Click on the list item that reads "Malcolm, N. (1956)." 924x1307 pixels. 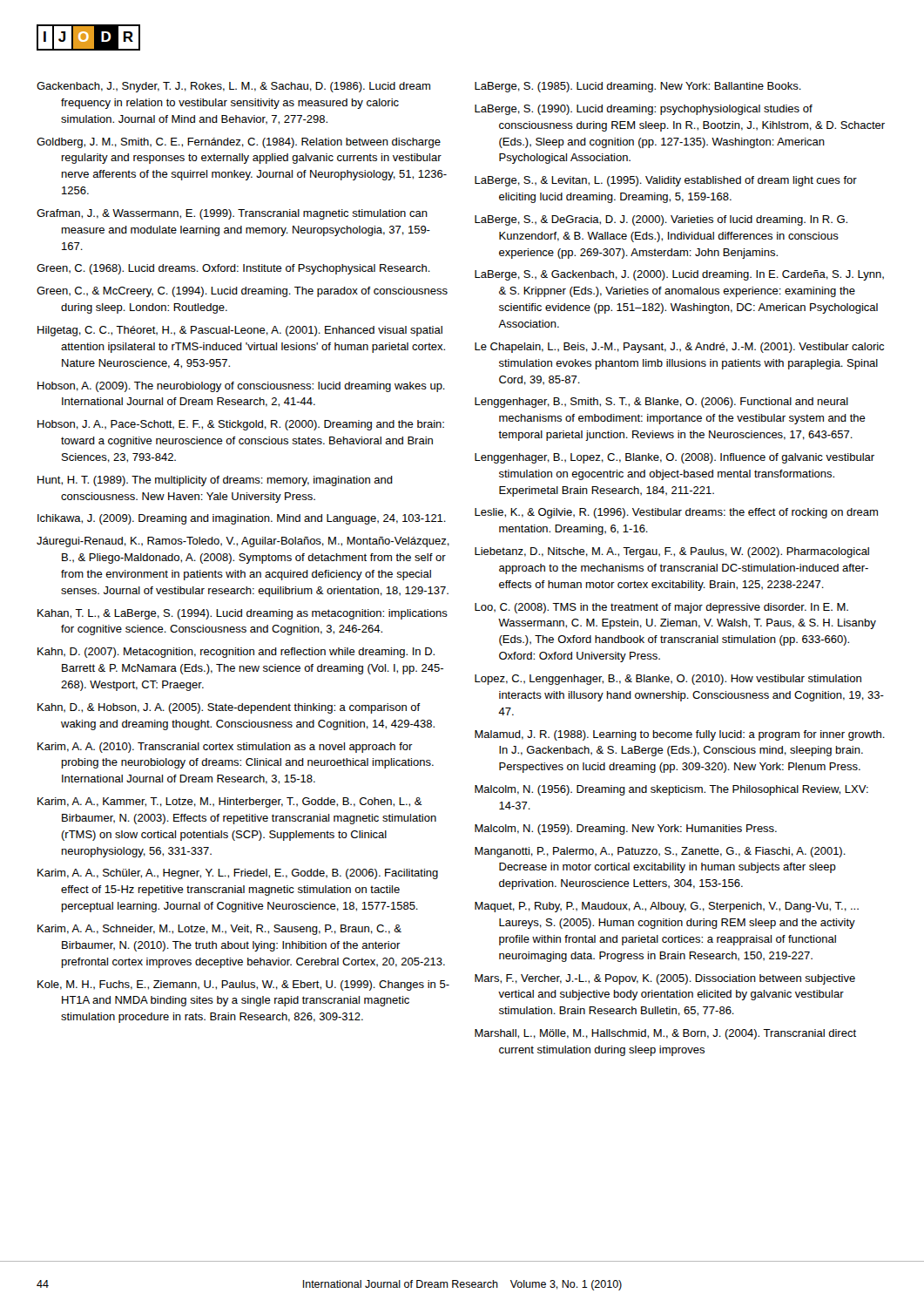[x=671, y=797]
